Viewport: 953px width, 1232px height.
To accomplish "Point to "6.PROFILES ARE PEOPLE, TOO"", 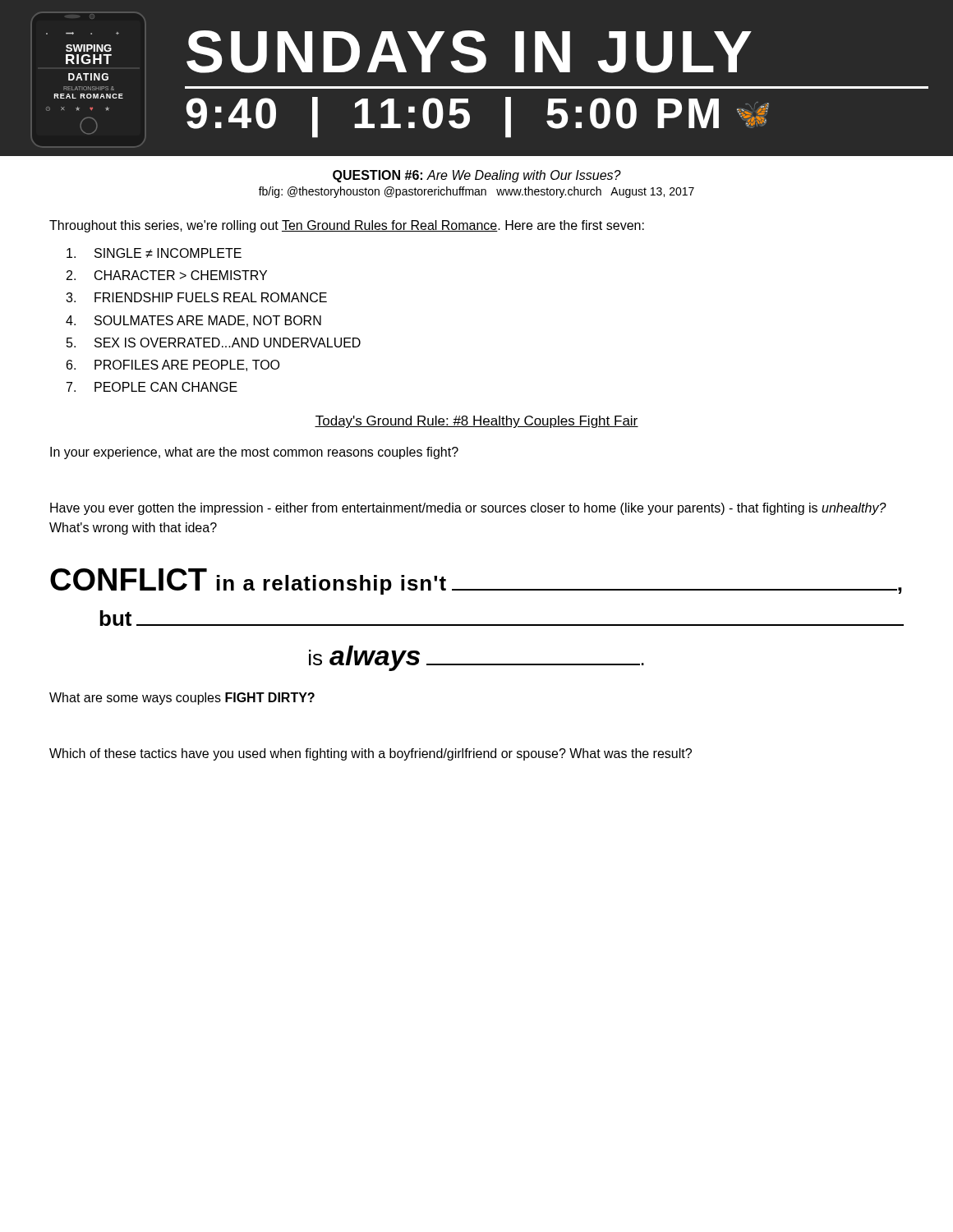I will [173, 365].
